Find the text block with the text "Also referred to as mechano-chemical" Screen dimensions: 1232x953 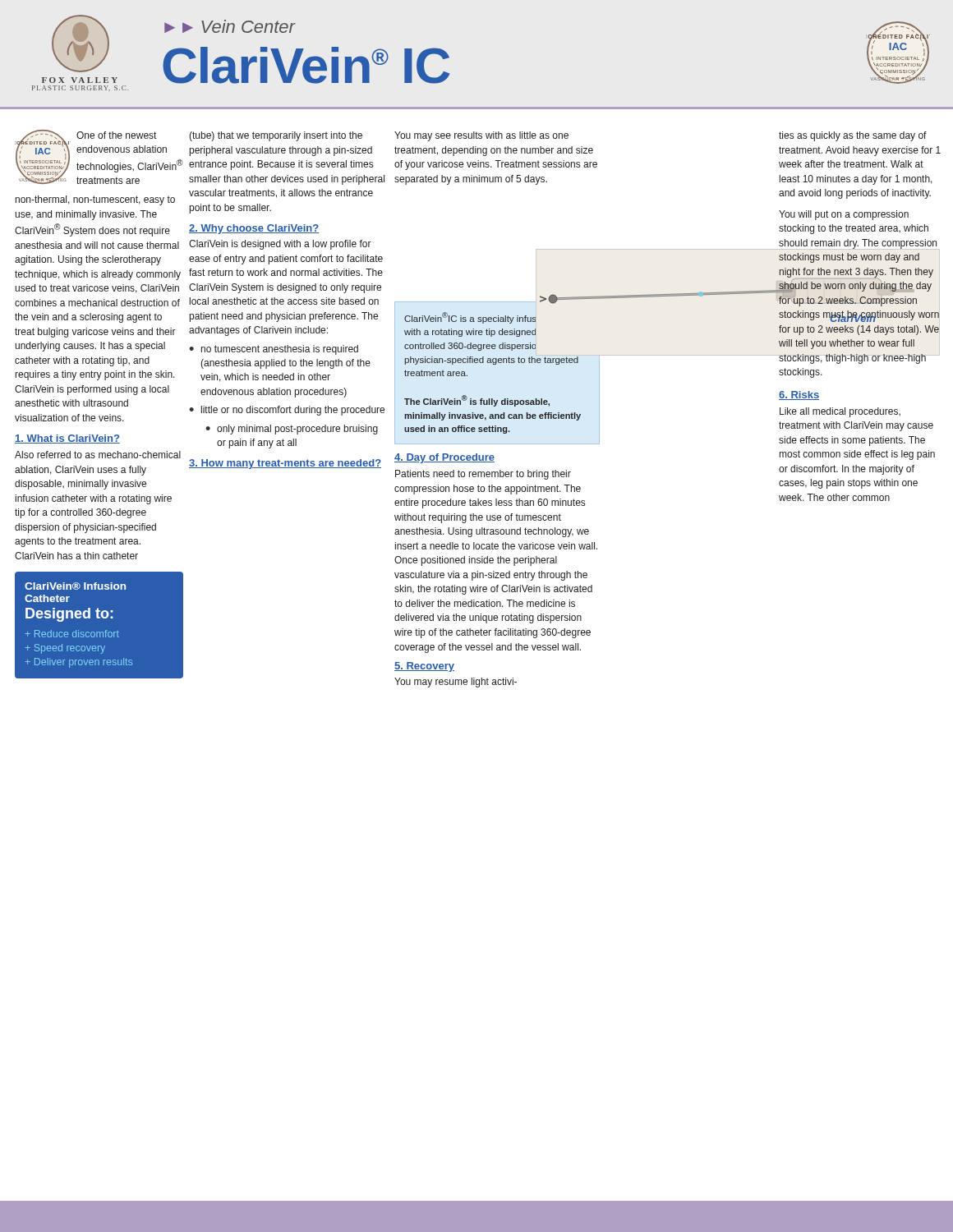coord(98,506)
